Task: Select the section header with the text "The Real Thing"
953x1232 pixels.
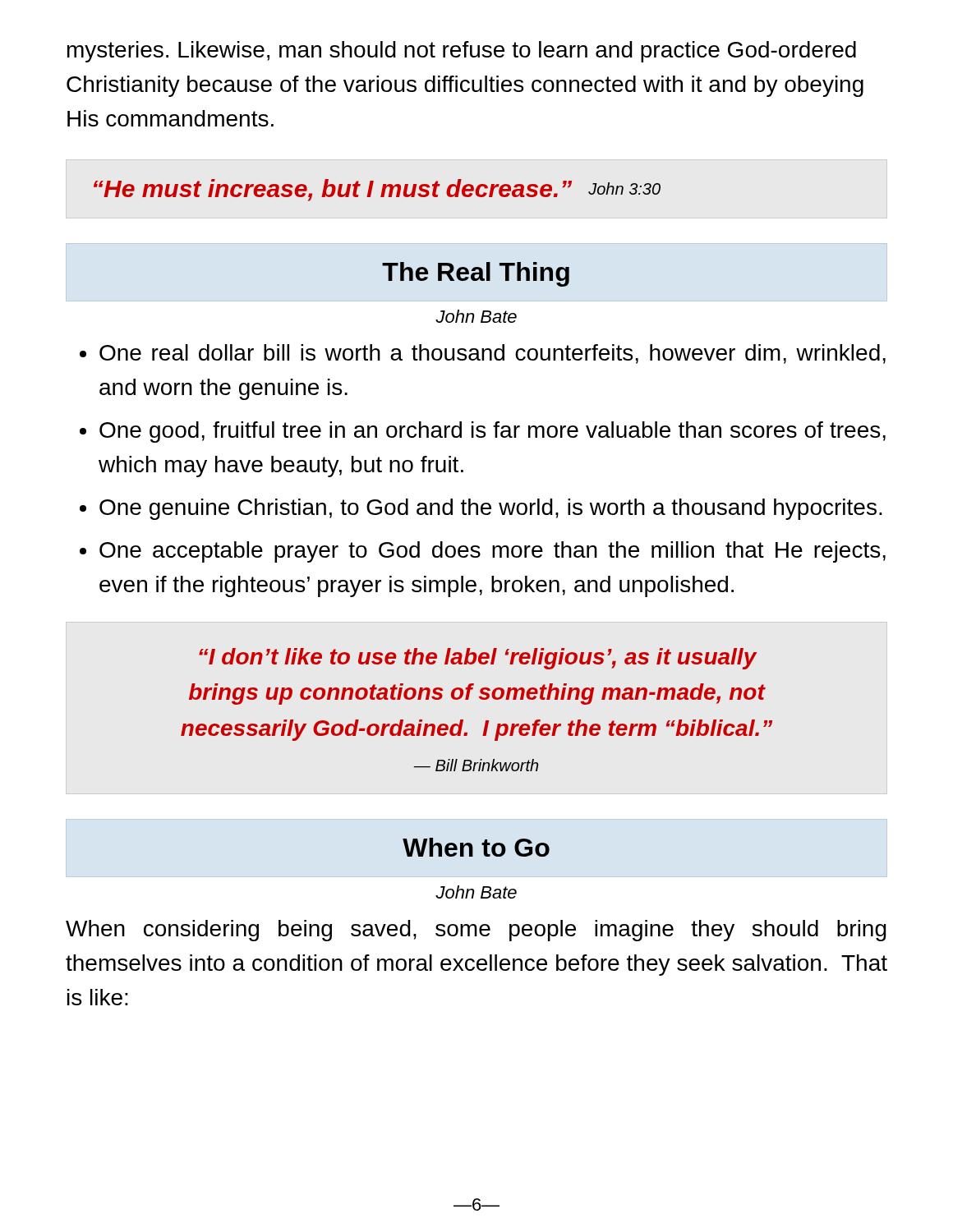Action: pos(476,272)
